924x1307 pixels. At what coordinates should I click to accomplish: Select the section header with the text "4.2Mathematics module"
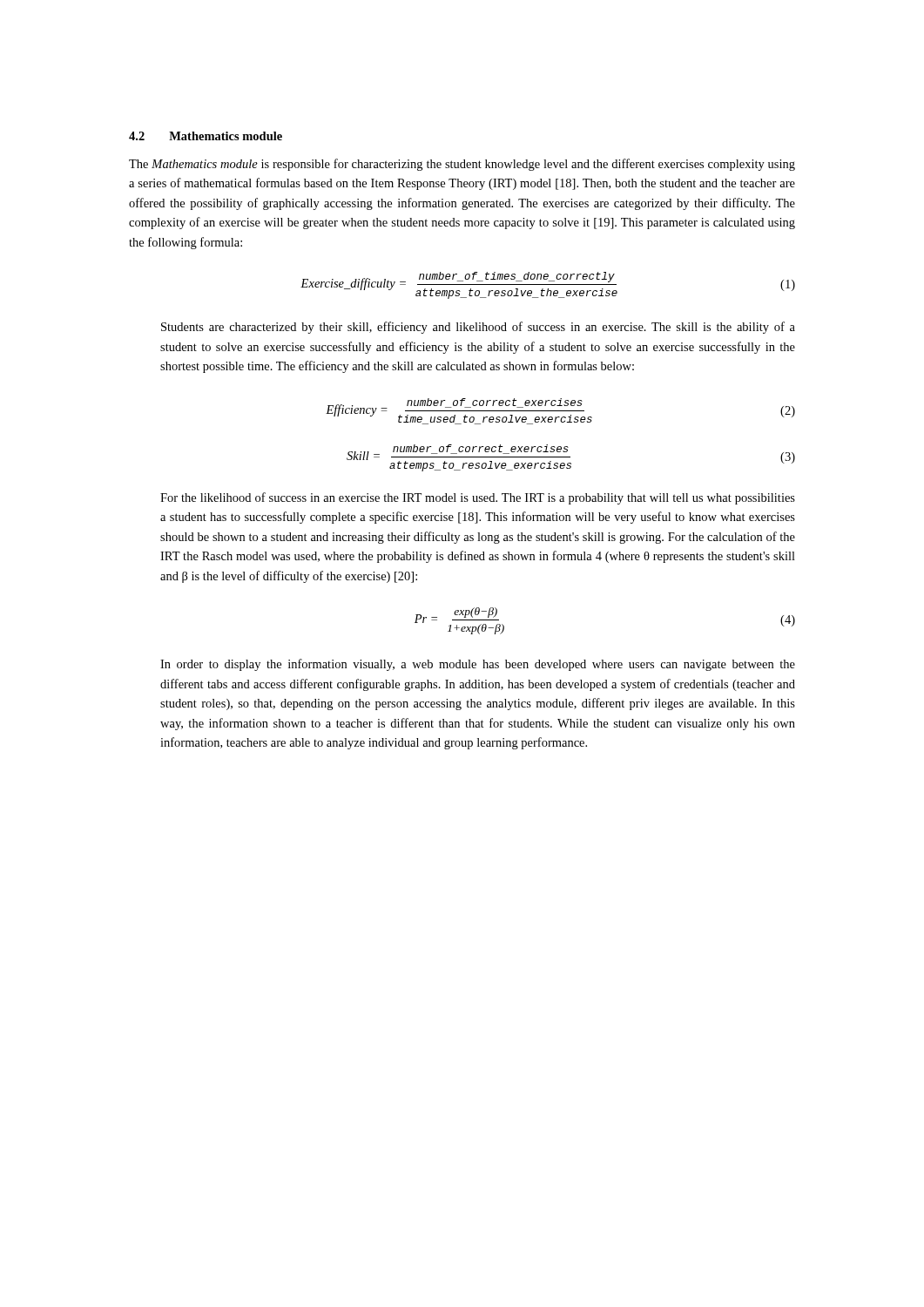(x=206, y=136)
